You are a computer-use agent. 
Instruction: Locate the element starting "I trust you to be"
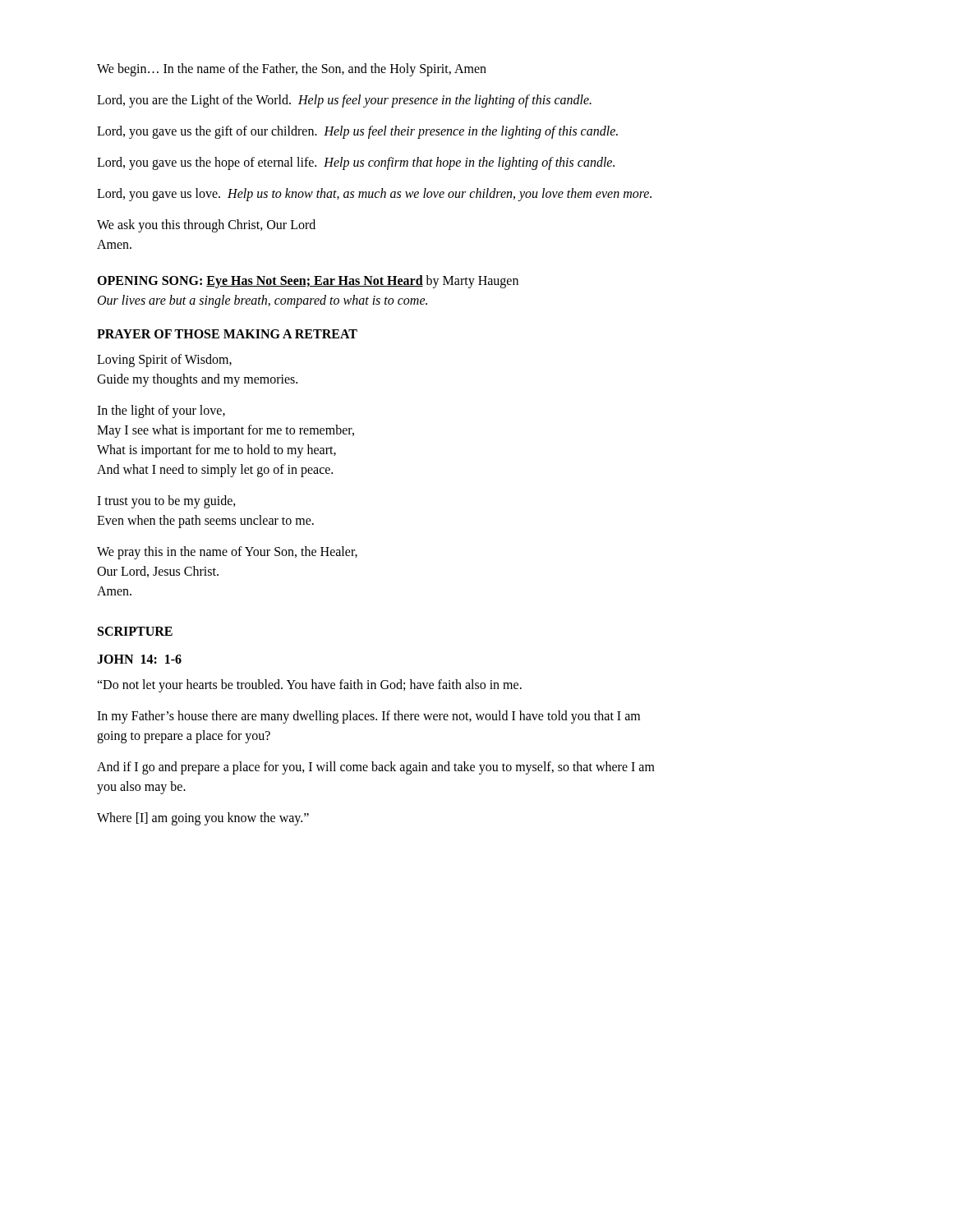(206, 510)
